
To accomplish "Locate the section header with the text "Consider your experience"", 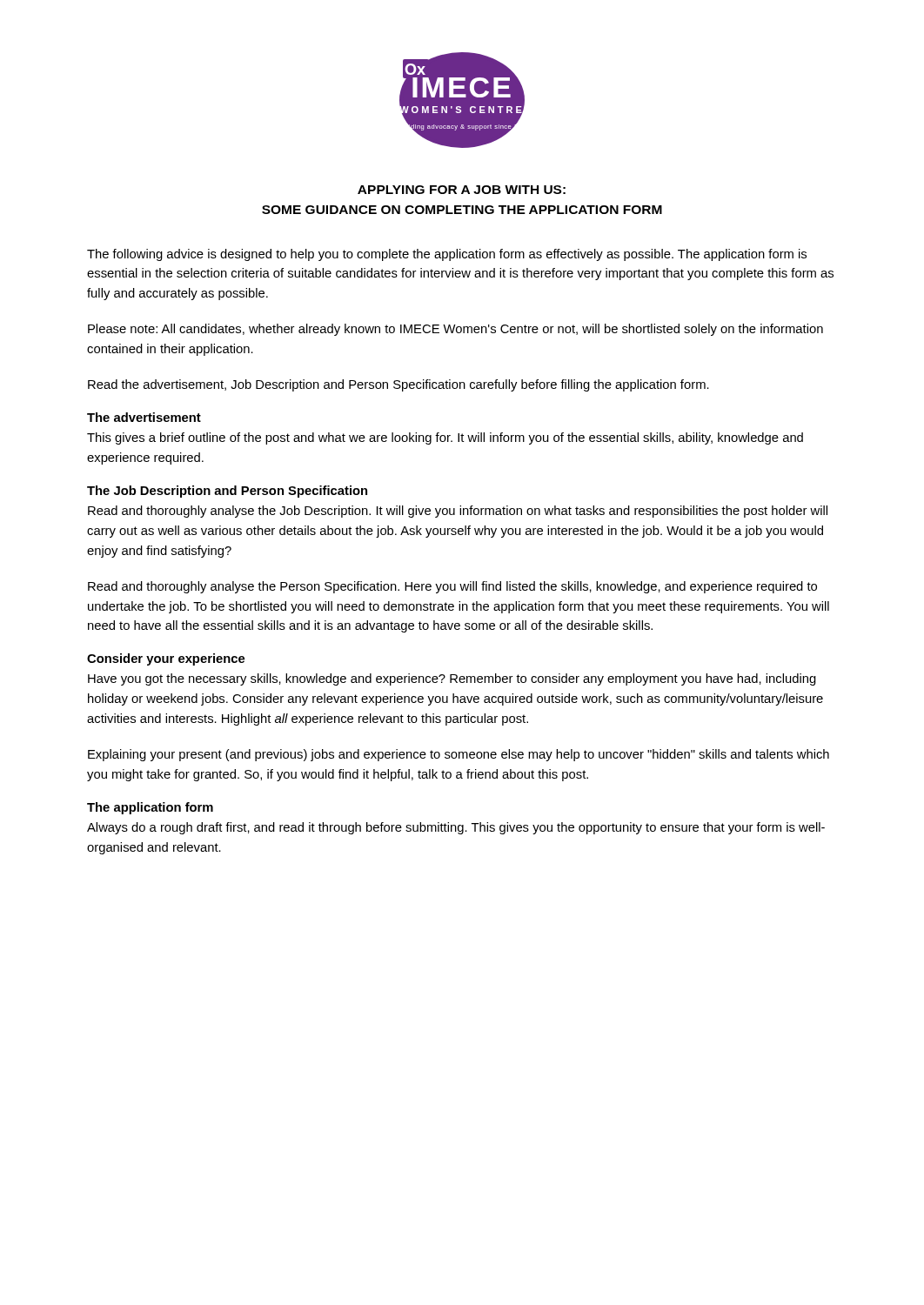I will click(x=166, y=659).
